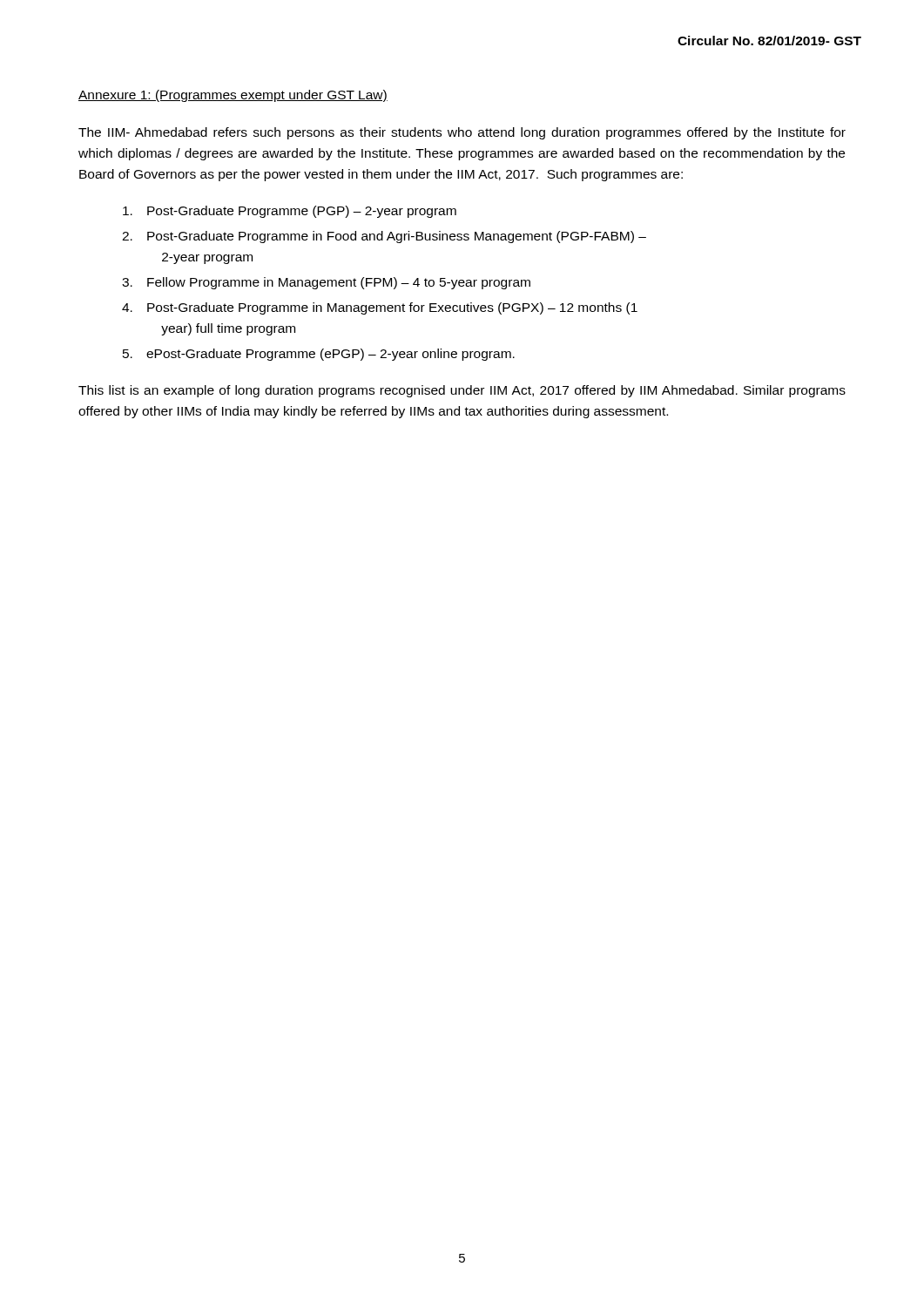Viewport: 924px width, 1307px height.
Task: Navigate to the element starting "4. Post-Graduate Programme in Management"
Action: [380, 318]
